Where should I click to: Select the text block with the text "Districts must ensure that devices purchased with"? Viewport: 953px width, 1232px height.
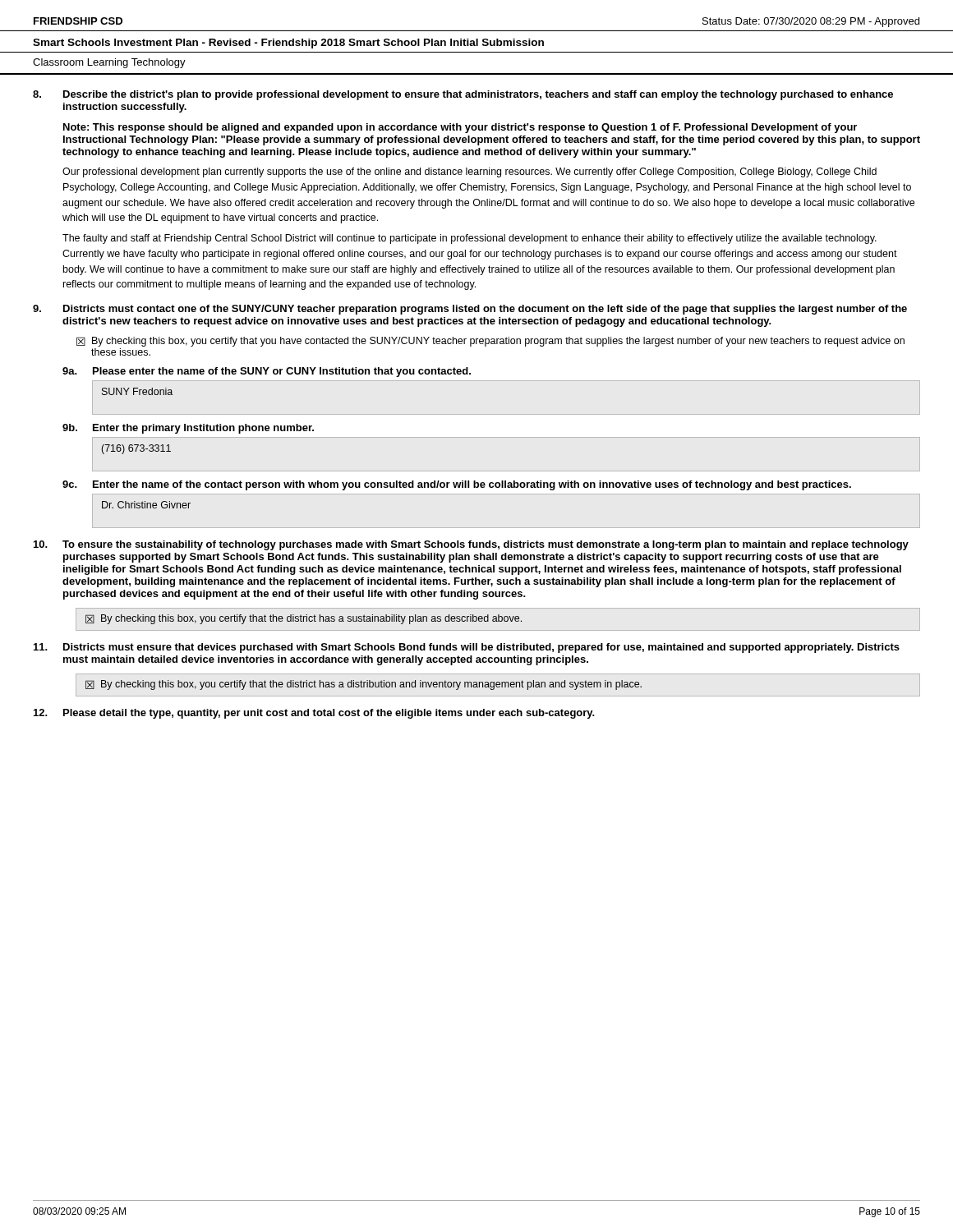(476, 653)
